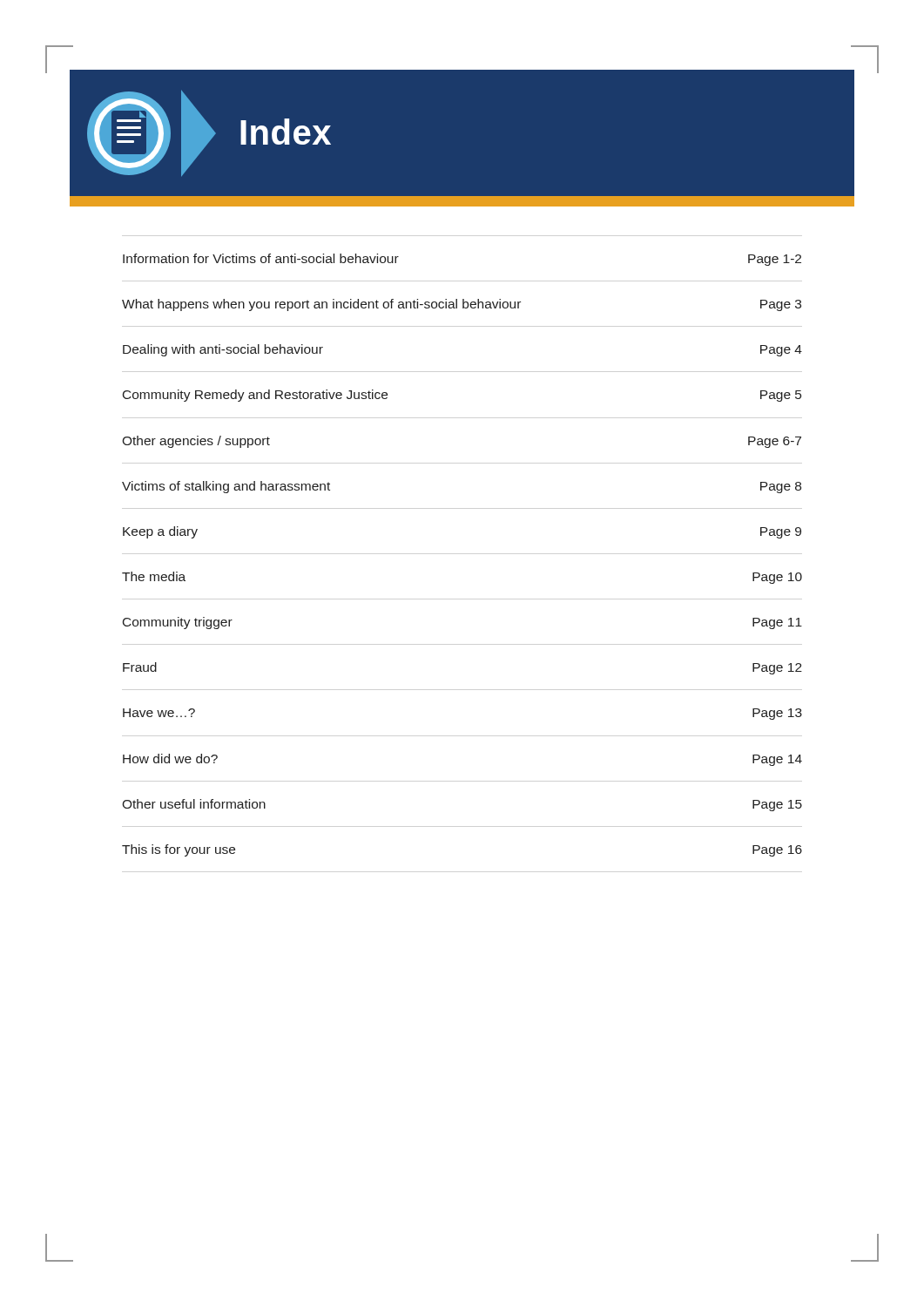This screenshot has height=1307, width=924.
Task: Select the region starting "How did we do? Page 14"
Action: coord(165,759)
